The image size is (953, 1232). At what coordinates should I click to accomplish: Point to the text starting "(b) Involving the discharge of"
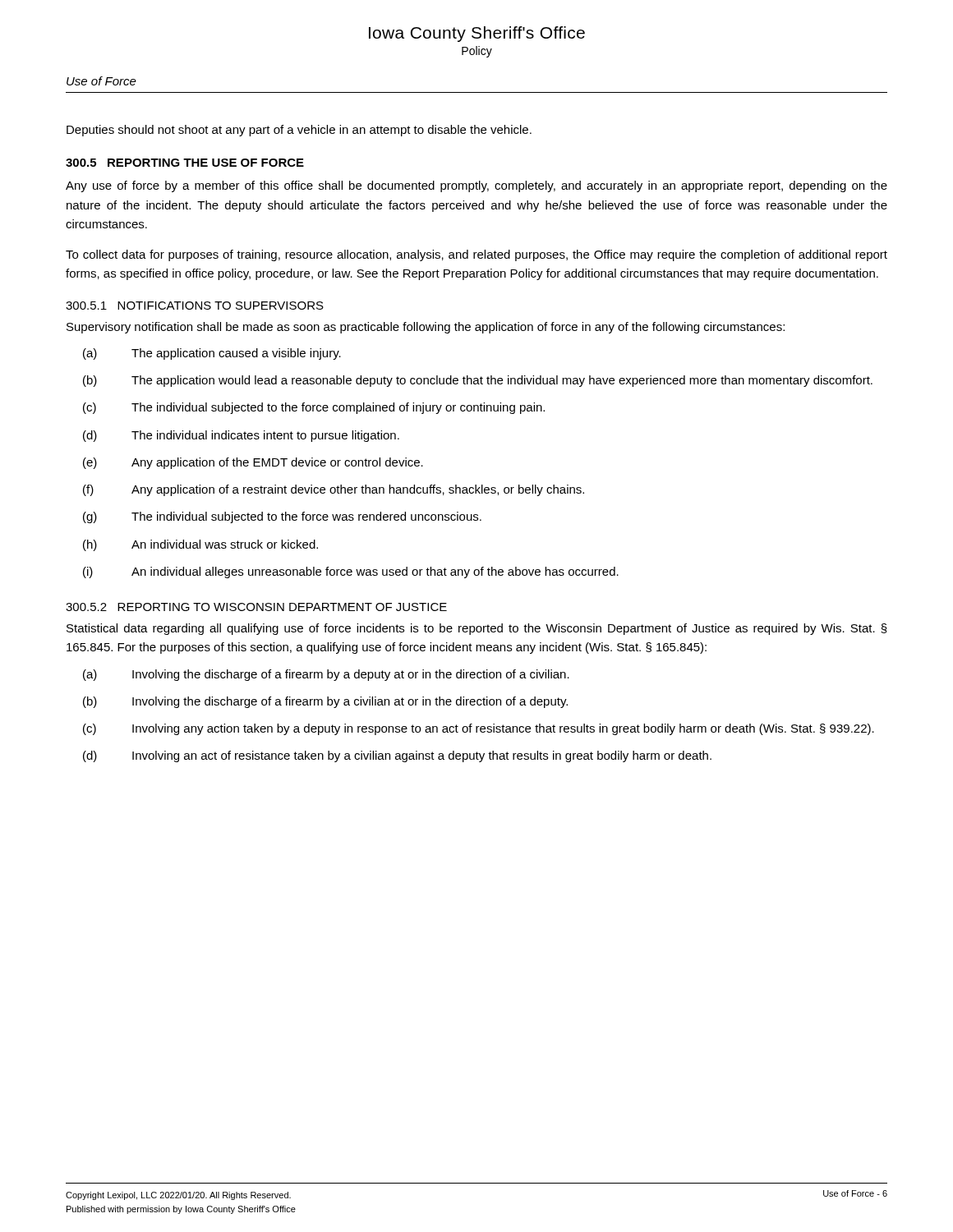click(476, 701)
